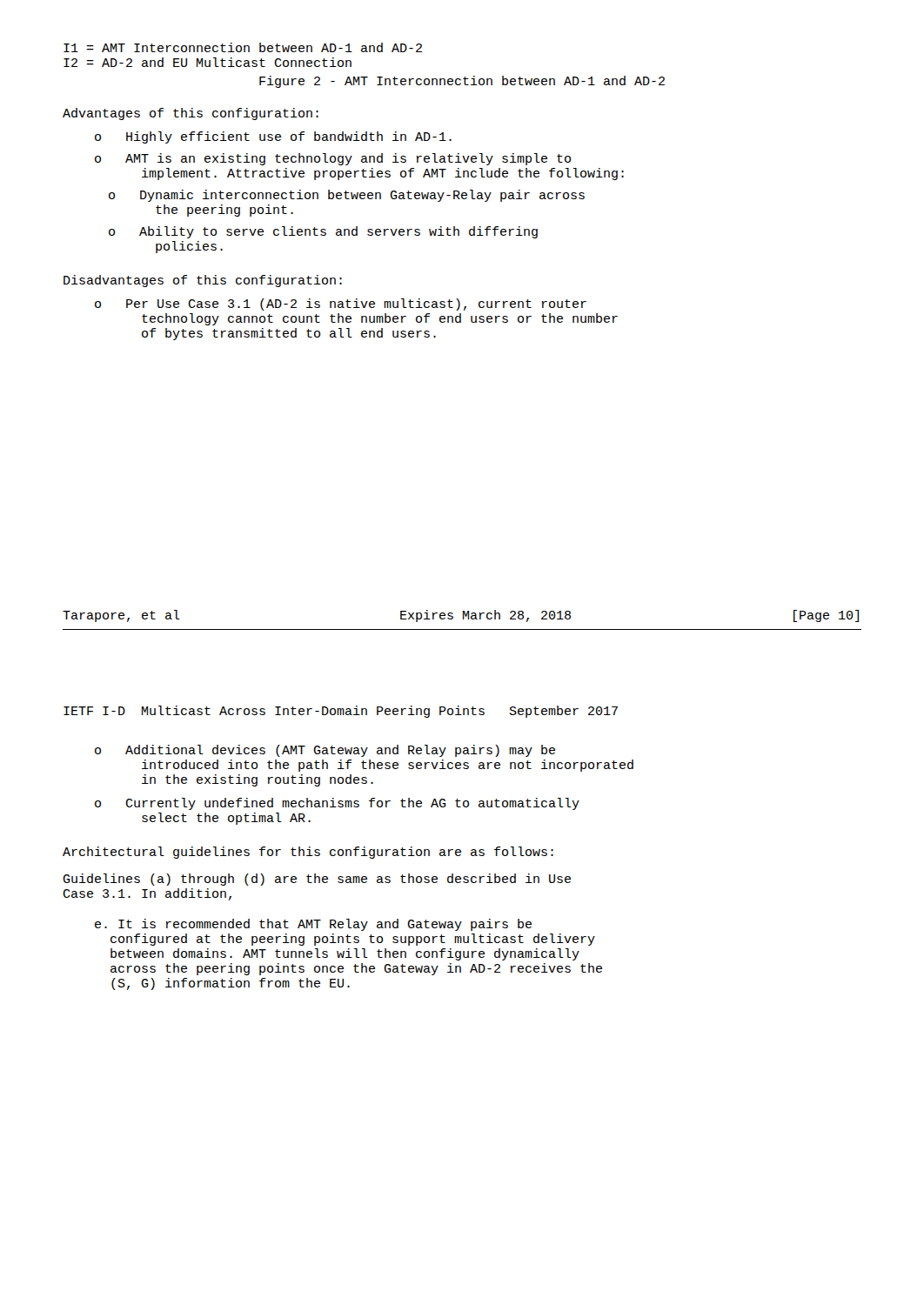Image resolution: width=924 pixels, height=1305 pixels.
Task: Navigate to the region starting "o Ability to serve clients and"
Action: click(485, 240)
